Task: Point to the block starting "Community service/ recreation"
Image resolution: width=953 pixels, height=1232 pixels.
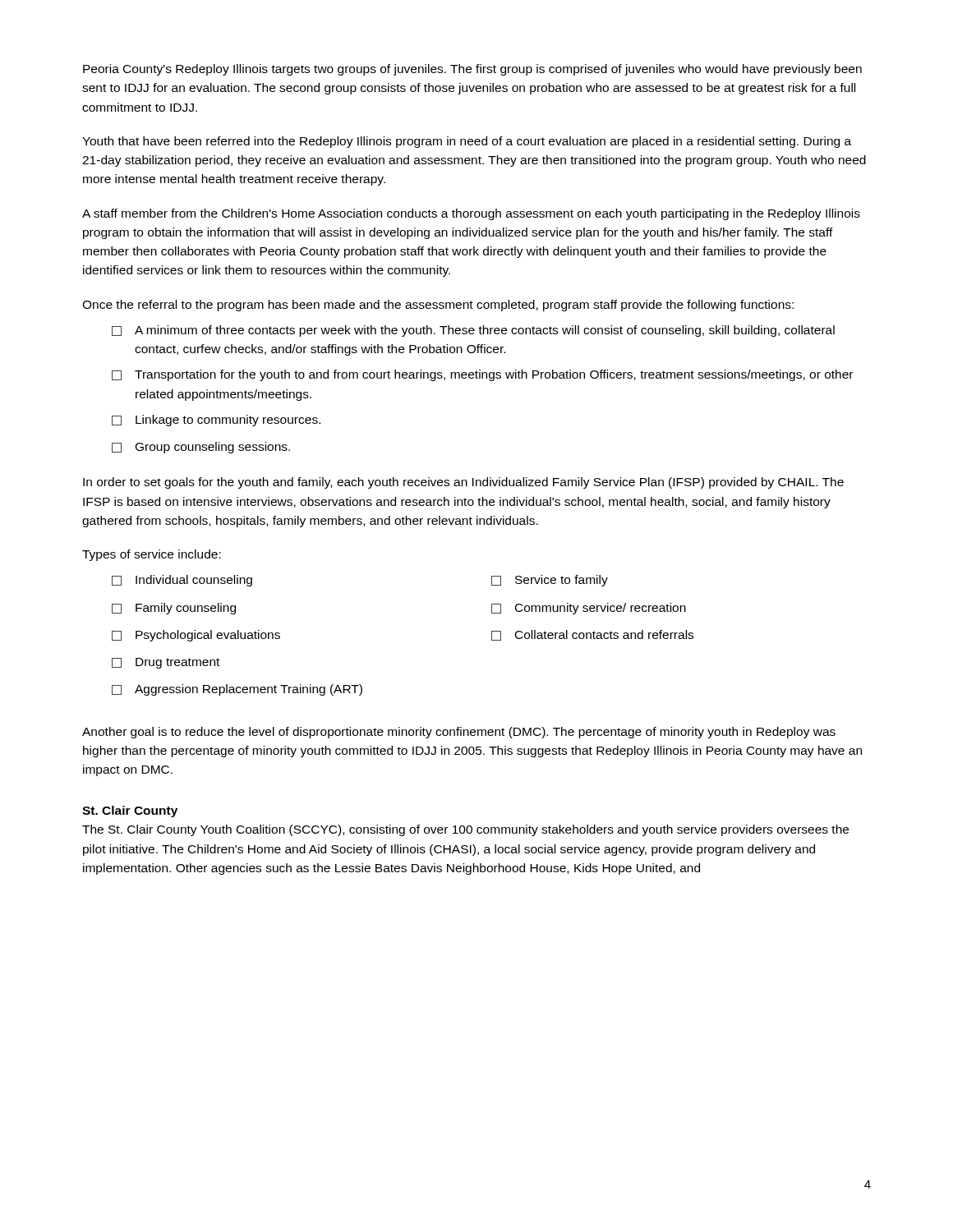Action: coord(589,608)
